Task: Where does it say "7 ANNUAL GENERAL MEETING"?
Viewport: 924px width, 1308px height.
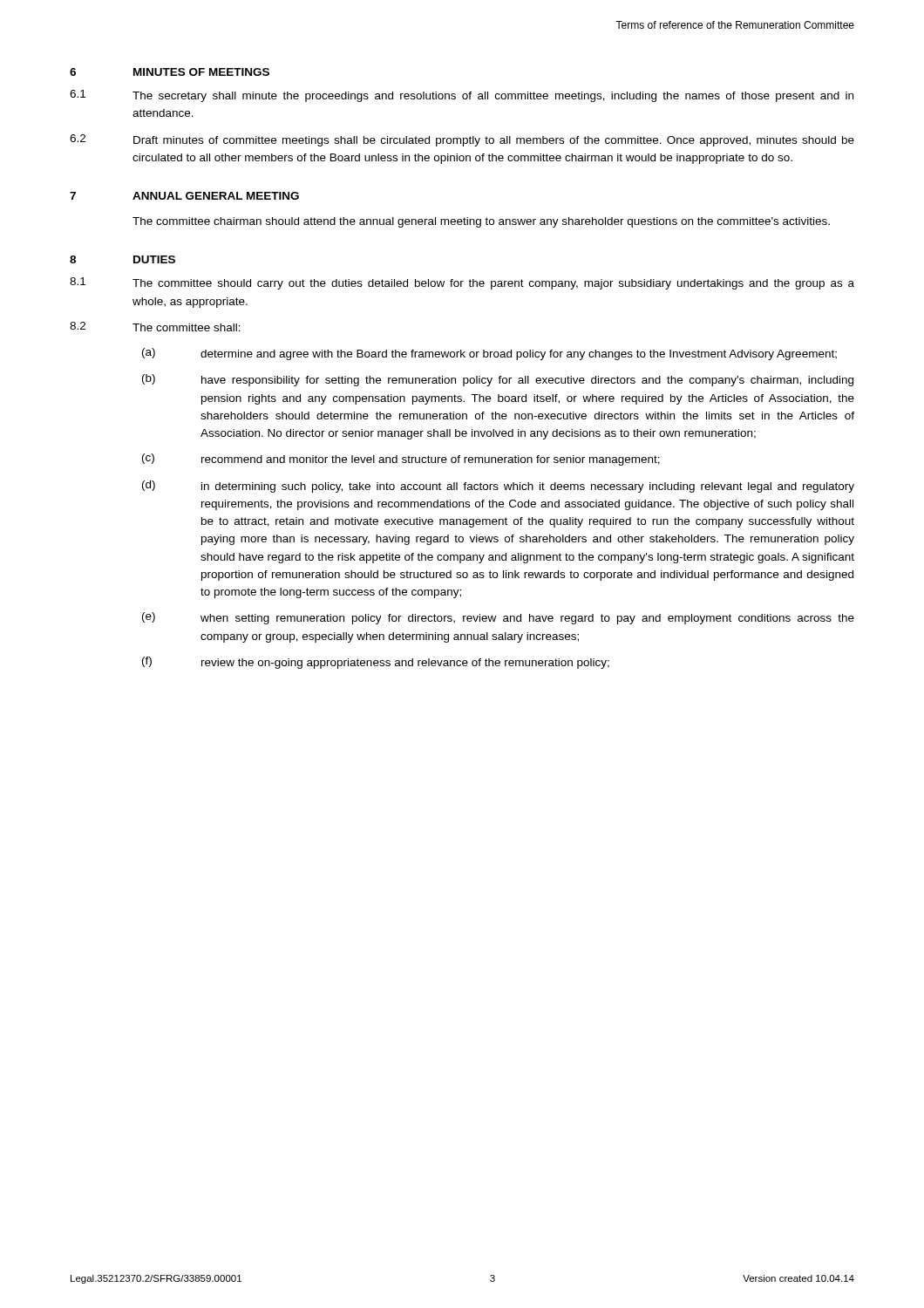Action: [x=185, y=196]
